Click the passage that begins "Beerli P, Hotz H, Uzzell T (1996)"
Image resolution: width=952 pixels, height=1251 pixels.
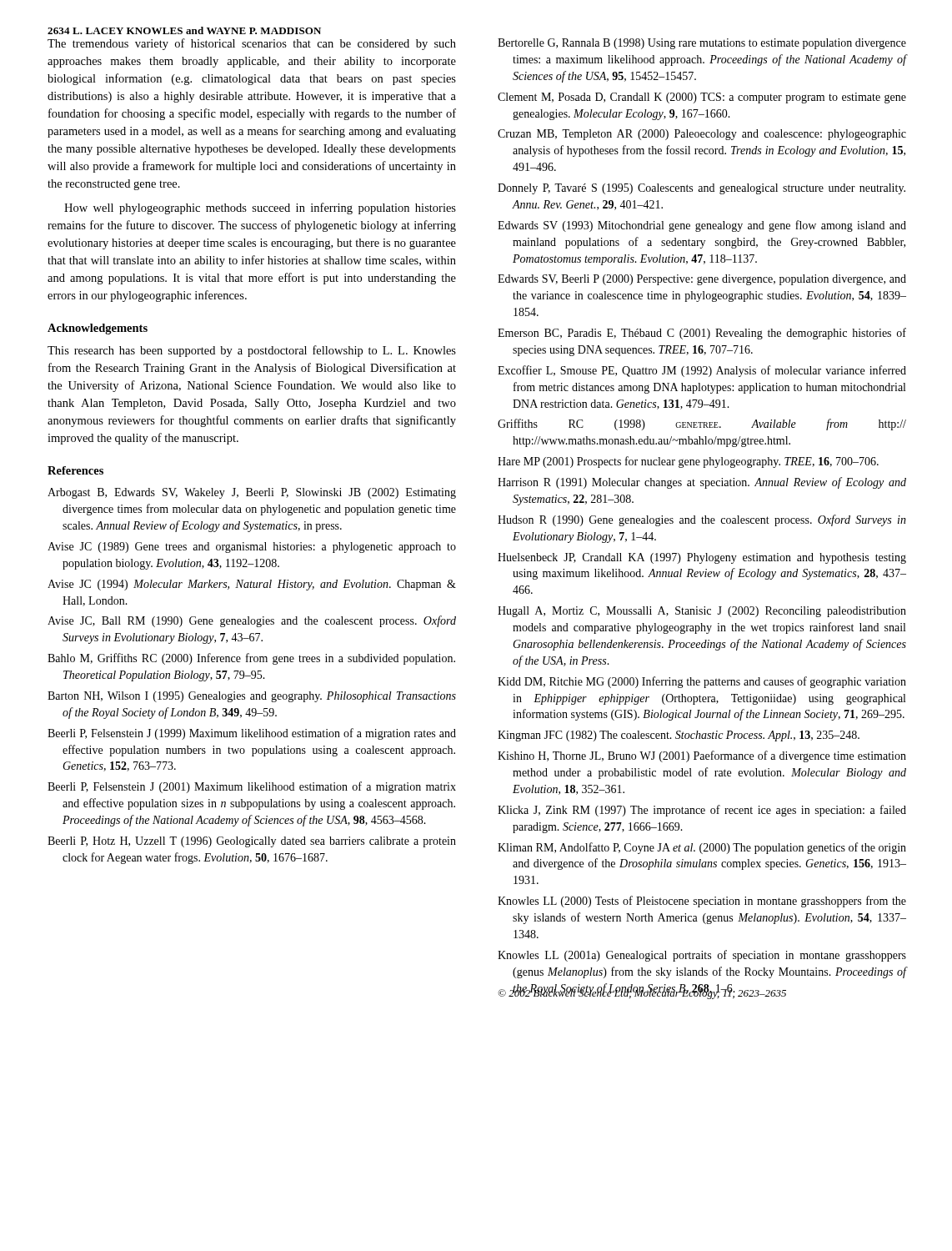point(252,849)
